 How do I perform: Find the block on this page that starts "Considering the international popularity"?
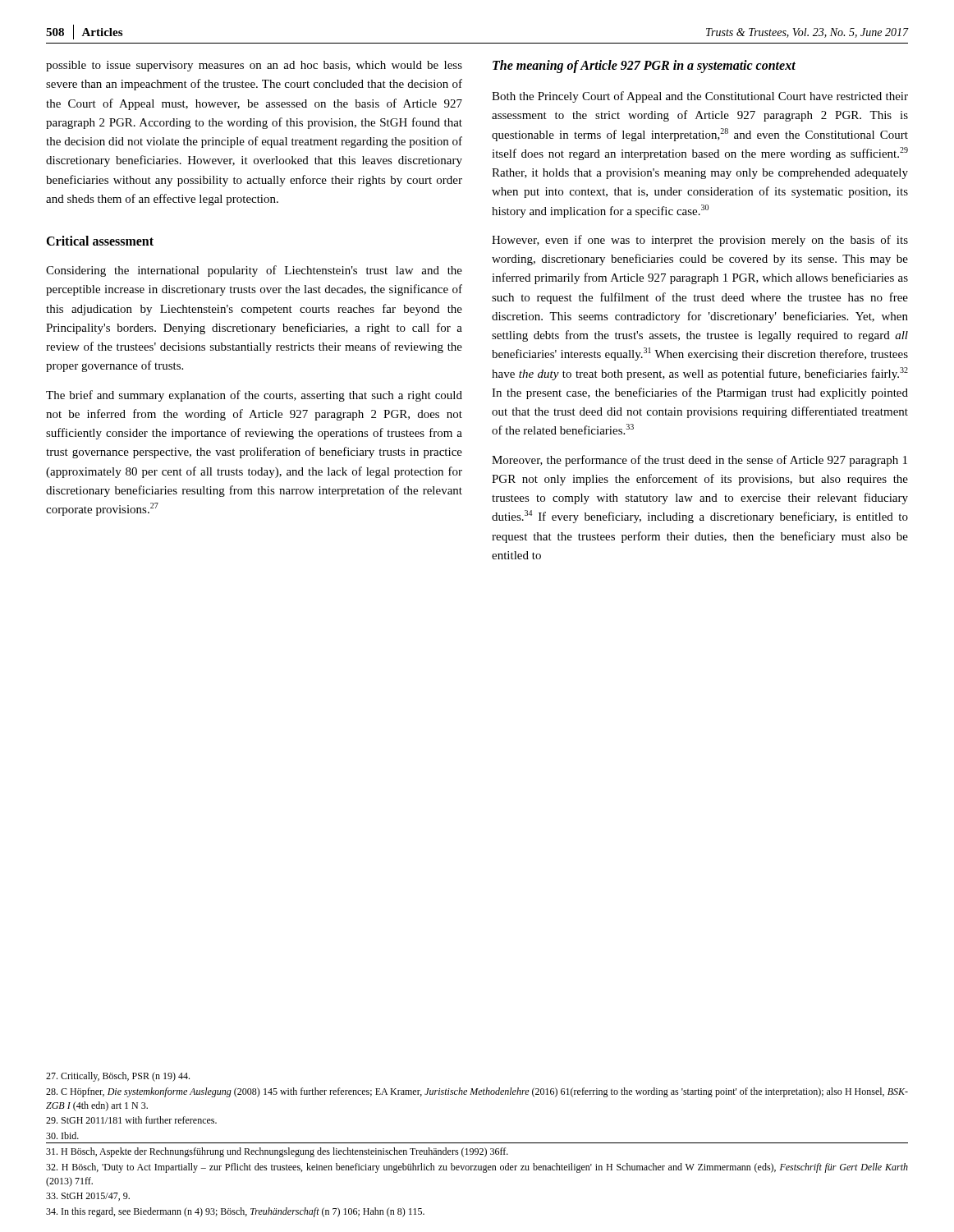(x=254, y=318)
